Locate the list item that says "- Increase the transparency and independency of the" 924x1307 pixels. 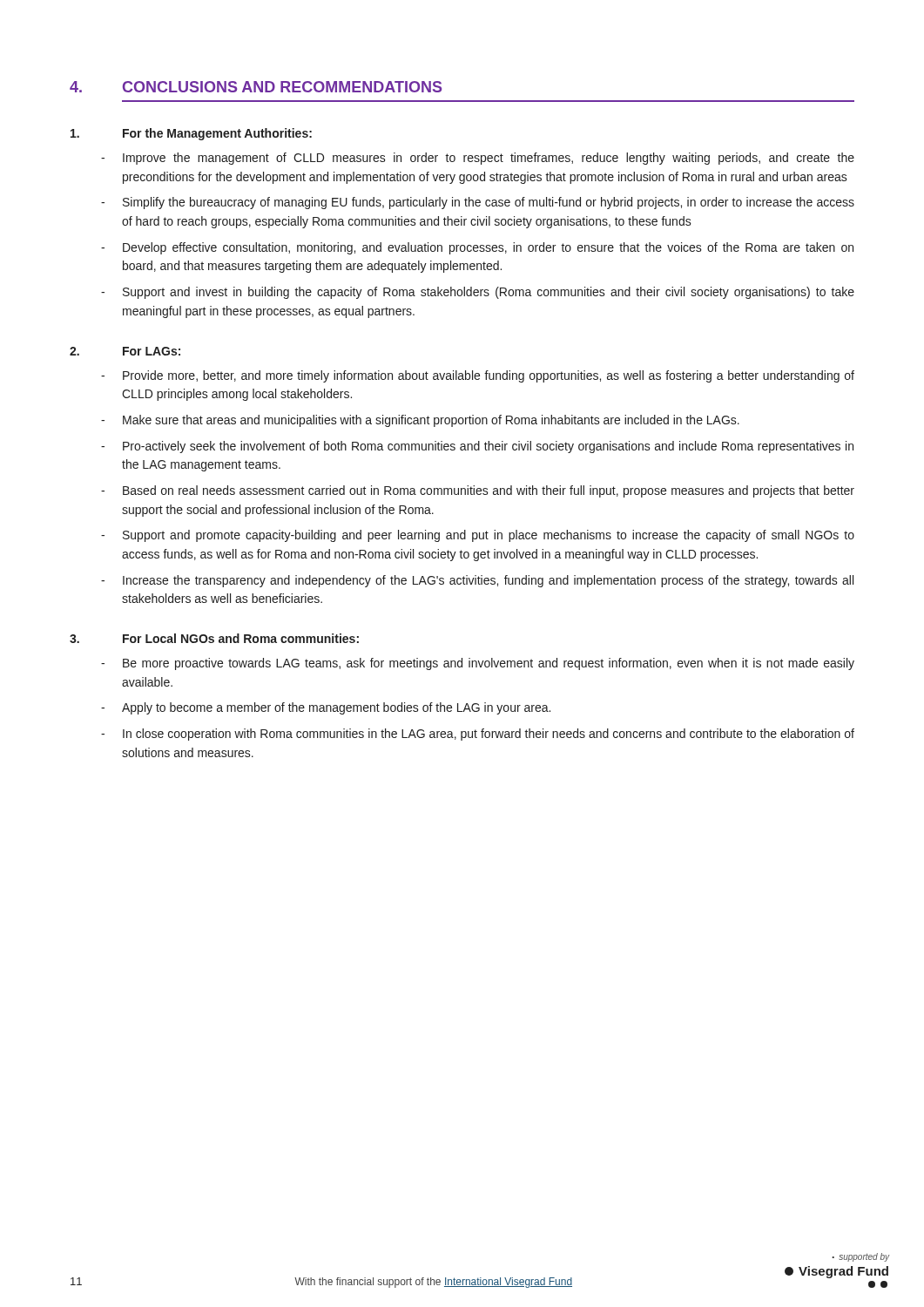point(478,590)
